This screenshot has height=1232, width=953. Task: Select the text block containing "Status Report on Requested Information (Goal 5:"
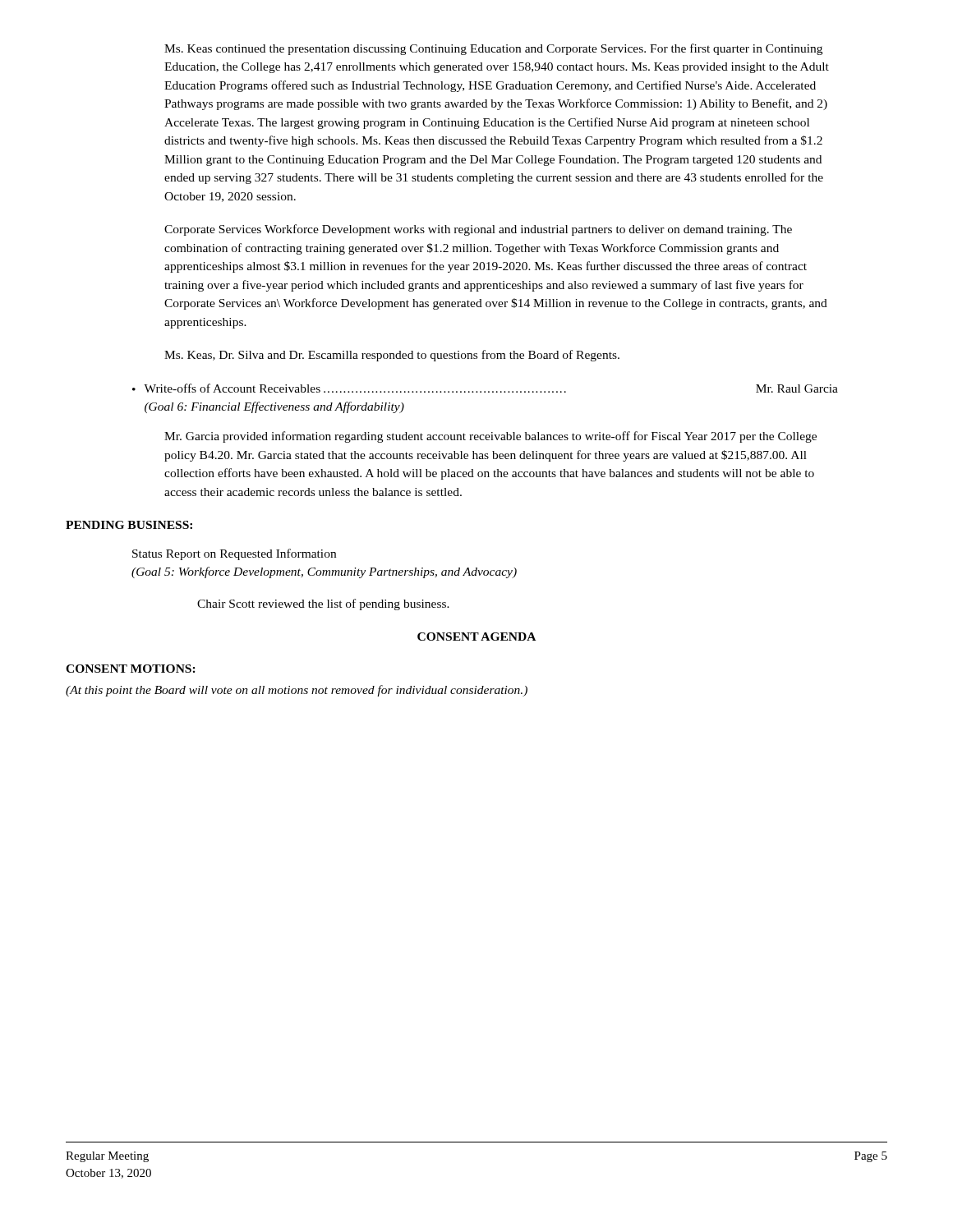324,562
